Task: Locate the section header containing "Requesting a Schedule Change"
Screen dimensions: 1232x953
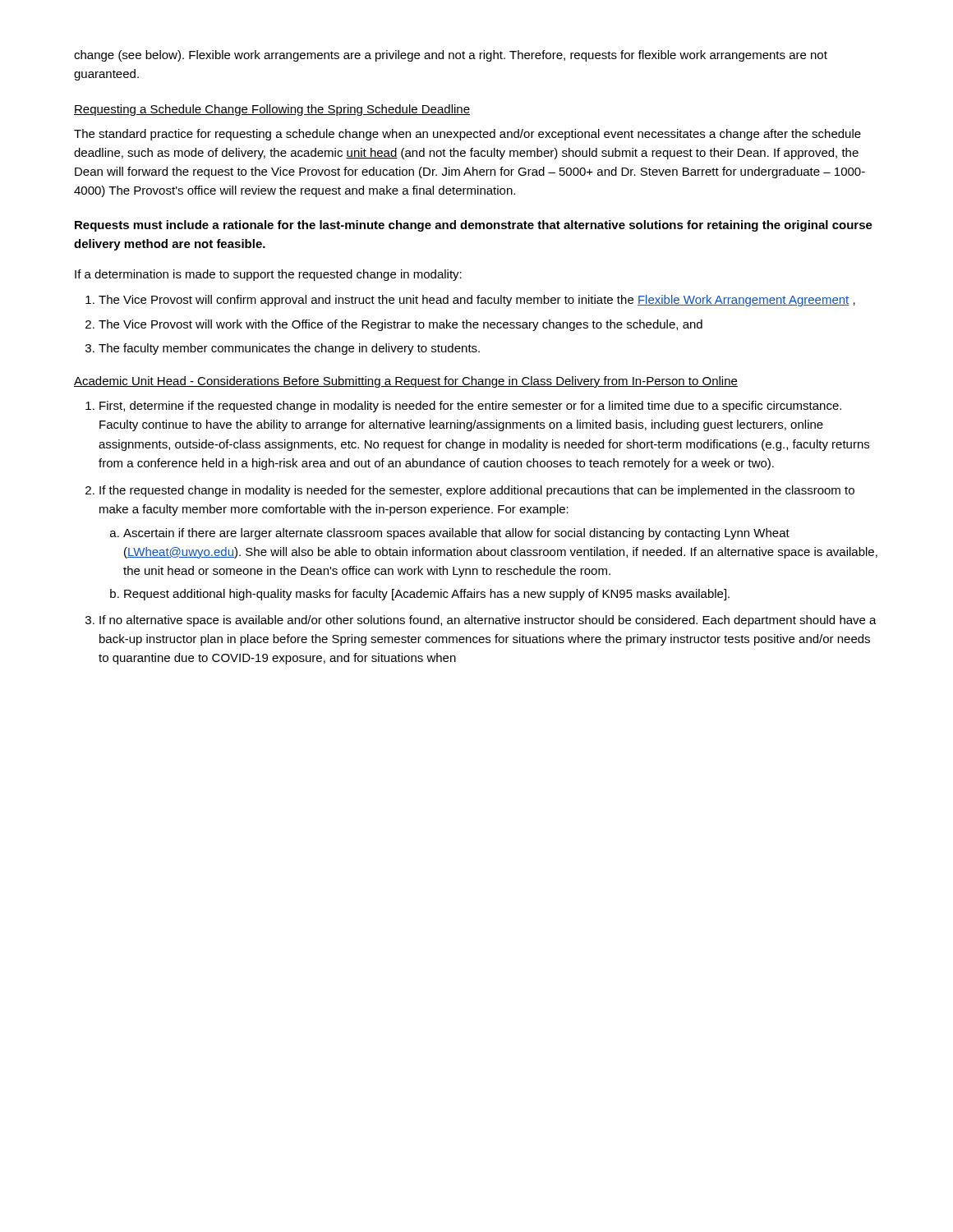Action: pyautogui.click(x=272, y=108)
